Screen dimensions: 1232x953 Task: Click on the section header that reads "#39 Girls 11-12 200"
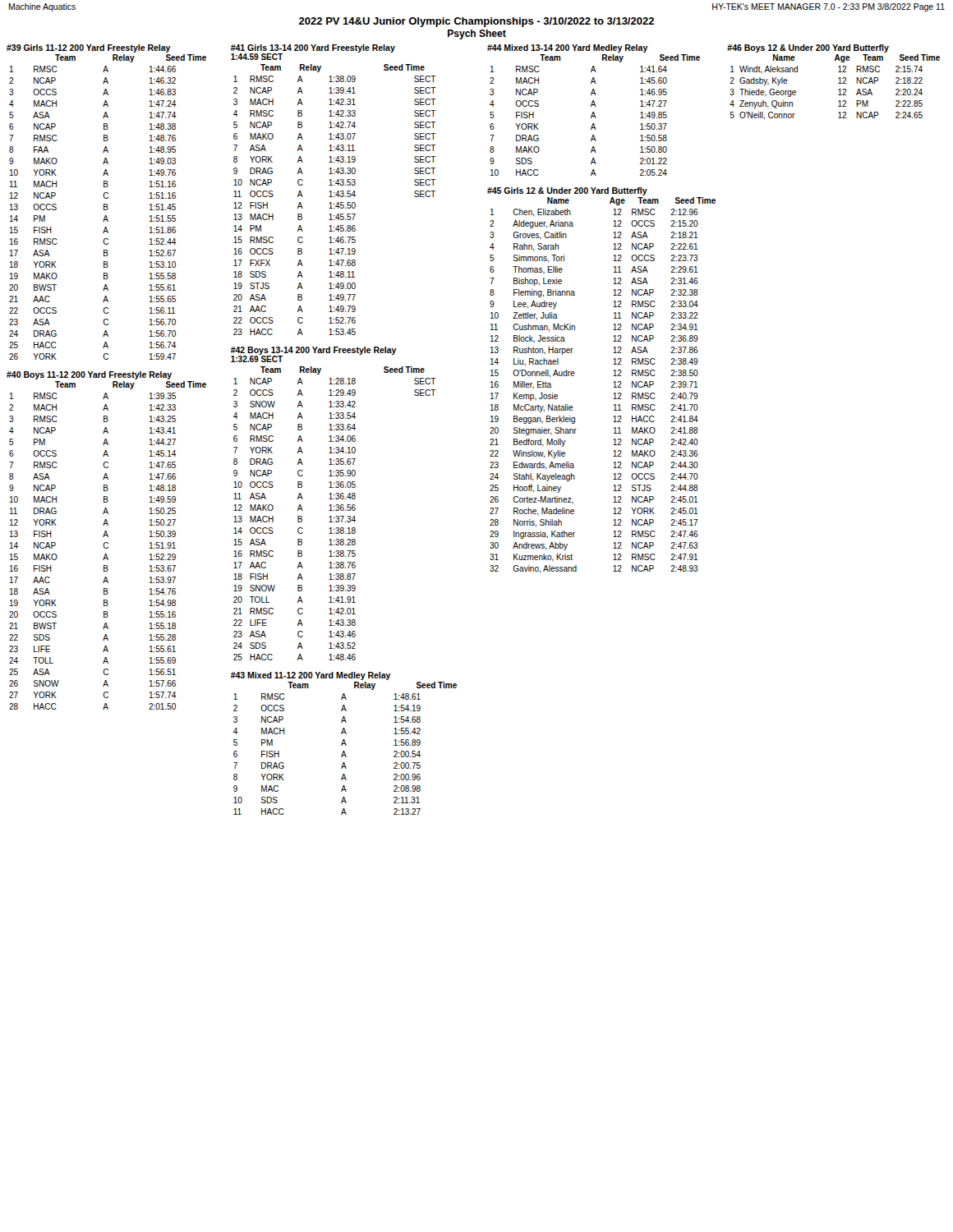point(88,48)
